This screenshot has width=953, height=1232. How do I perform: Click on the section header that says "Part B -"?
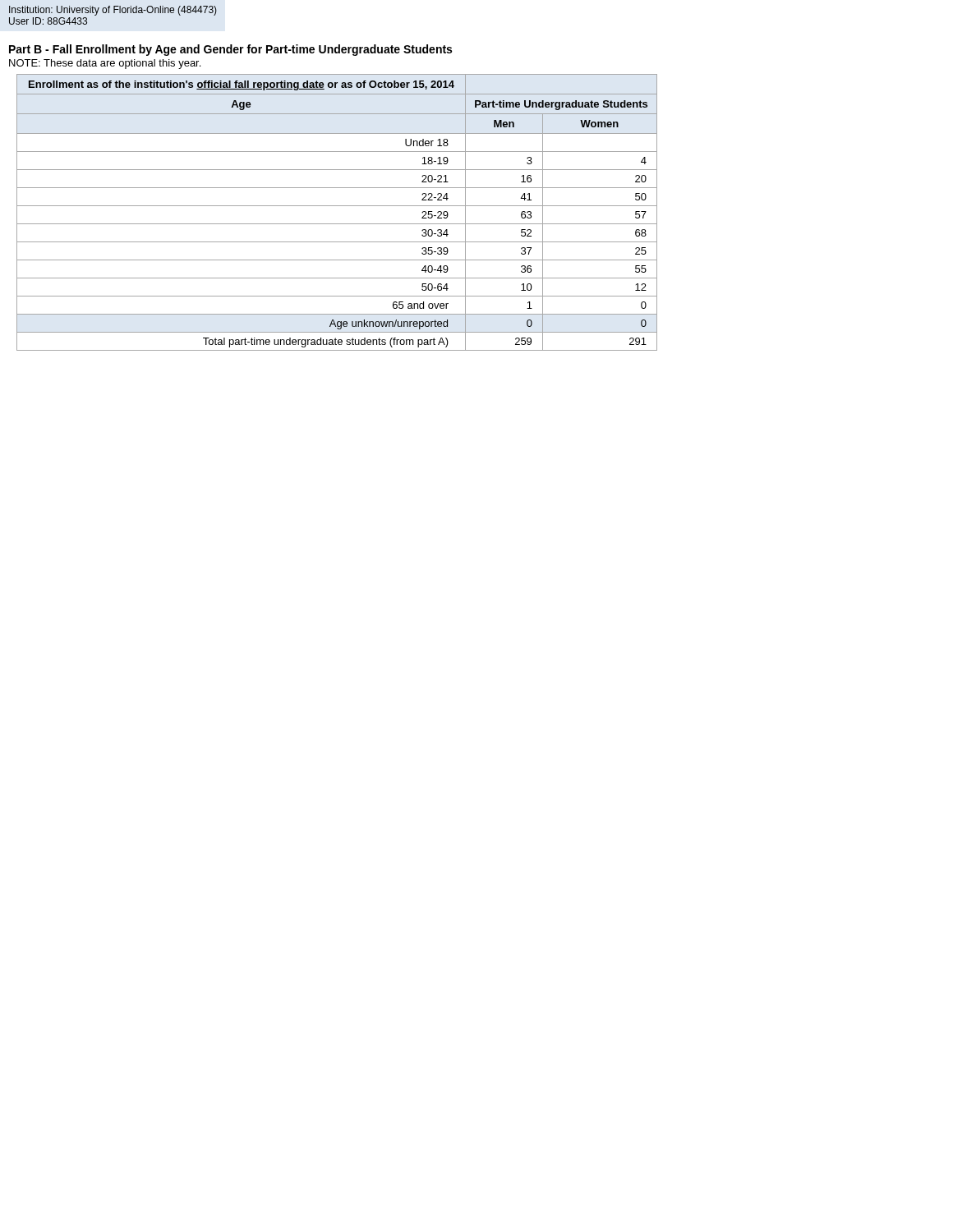(x=230, y=56)
